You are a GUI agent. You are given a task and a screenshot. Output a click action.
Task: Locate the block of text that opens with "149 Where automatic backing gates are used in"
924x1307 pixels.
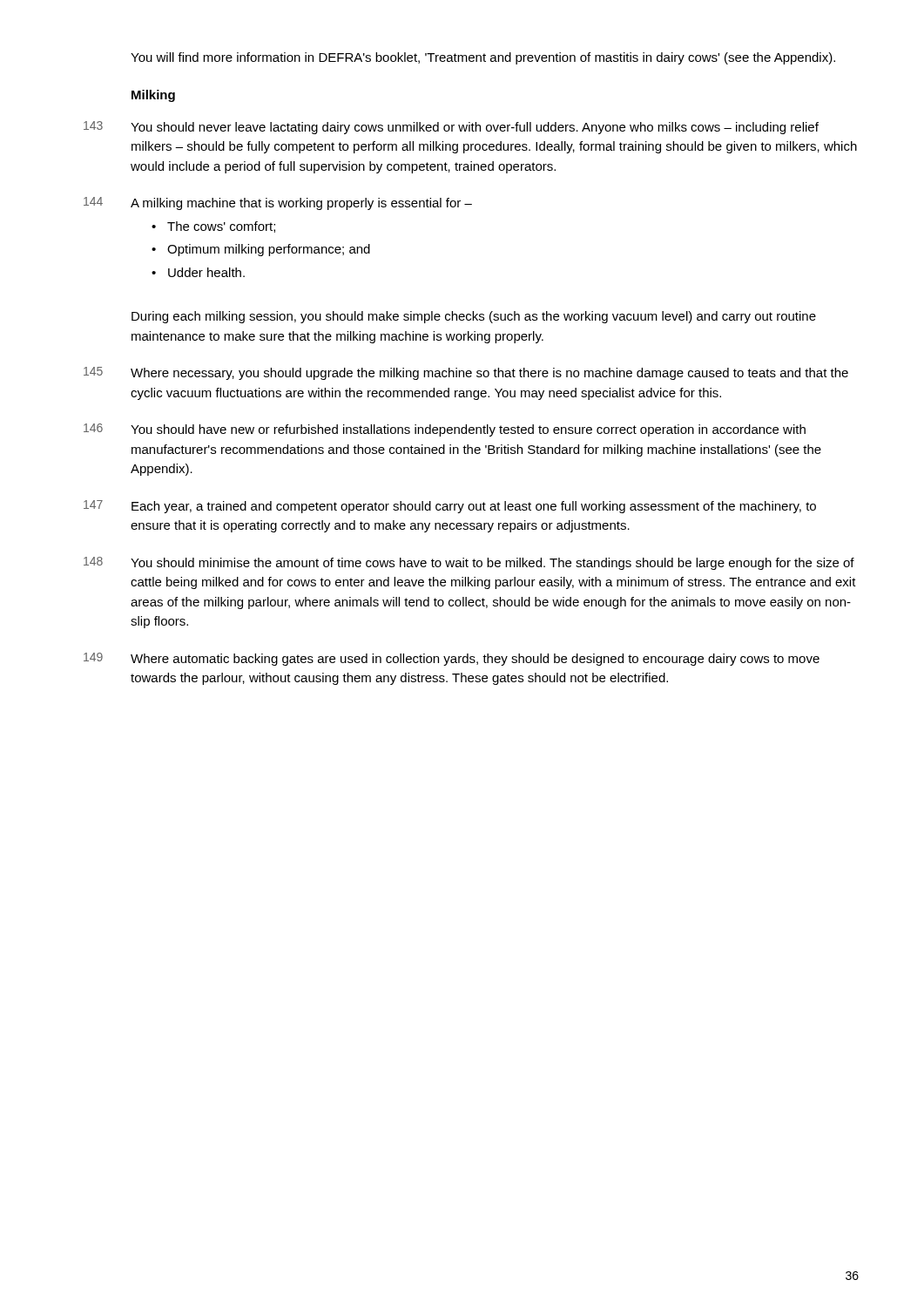[471, 668]
